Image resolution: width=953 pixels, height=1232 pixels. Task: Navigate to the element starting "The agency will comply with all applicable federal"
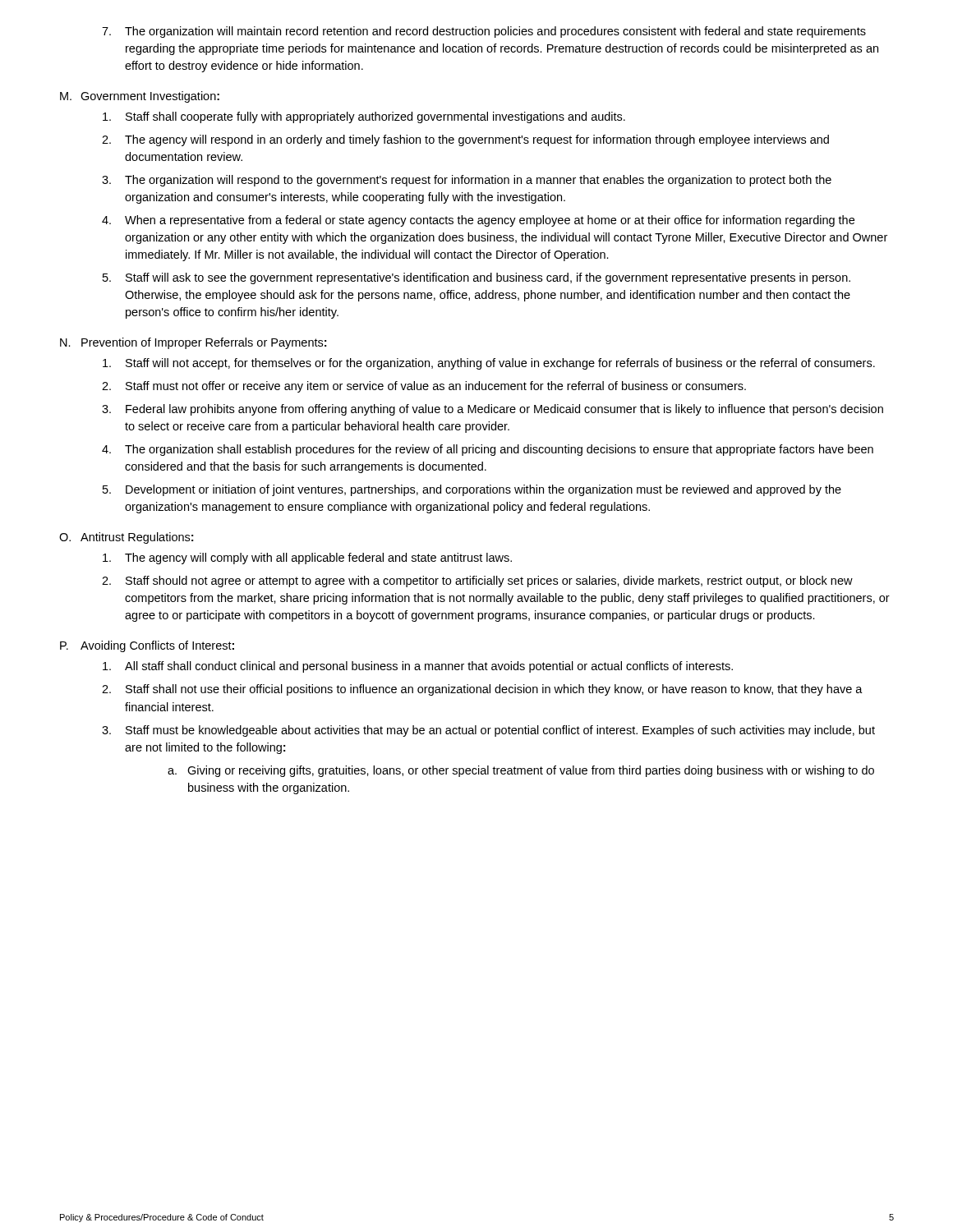[307, 558]
